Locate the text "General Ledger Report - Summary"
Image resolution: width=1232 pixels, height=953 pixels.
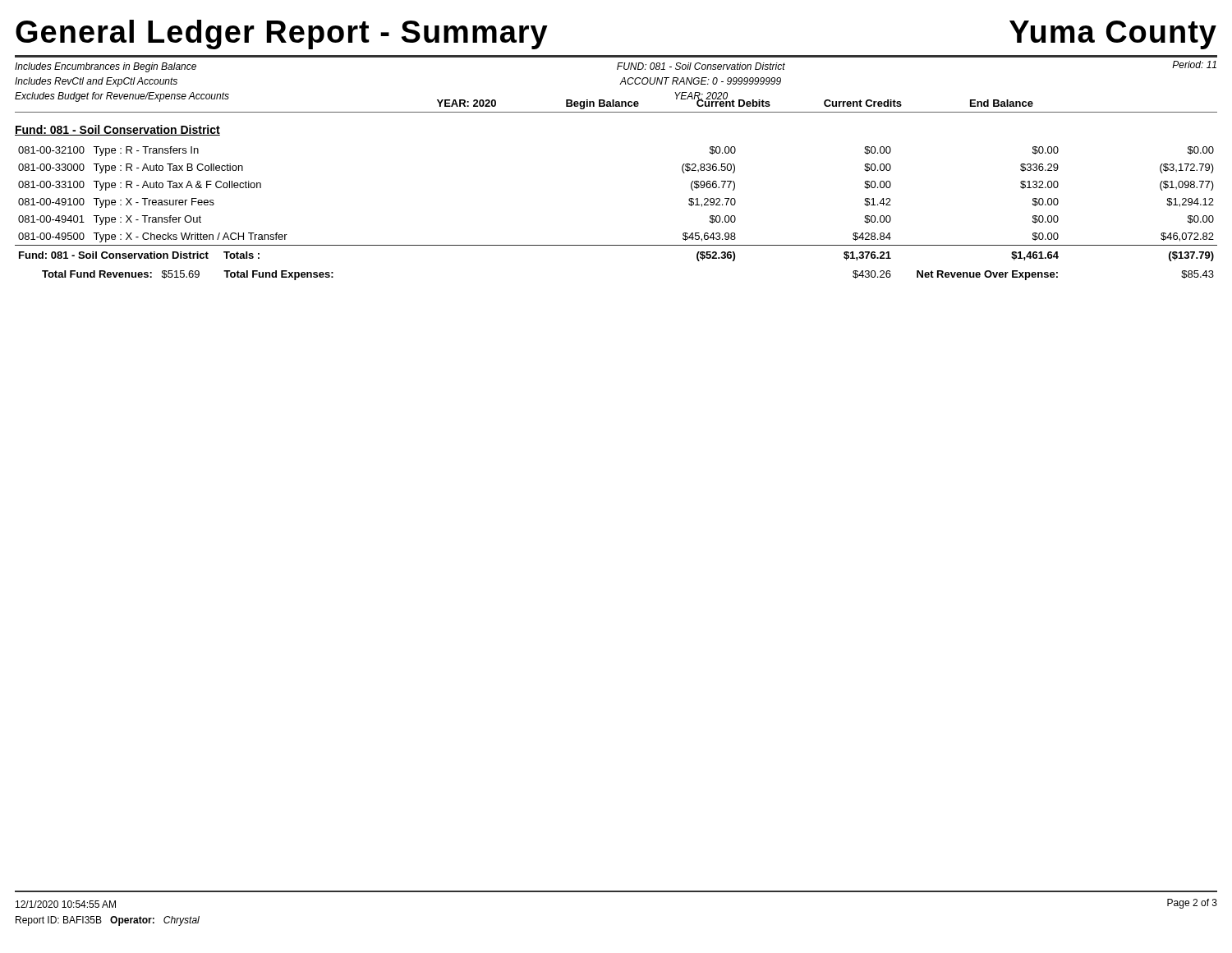282,32
